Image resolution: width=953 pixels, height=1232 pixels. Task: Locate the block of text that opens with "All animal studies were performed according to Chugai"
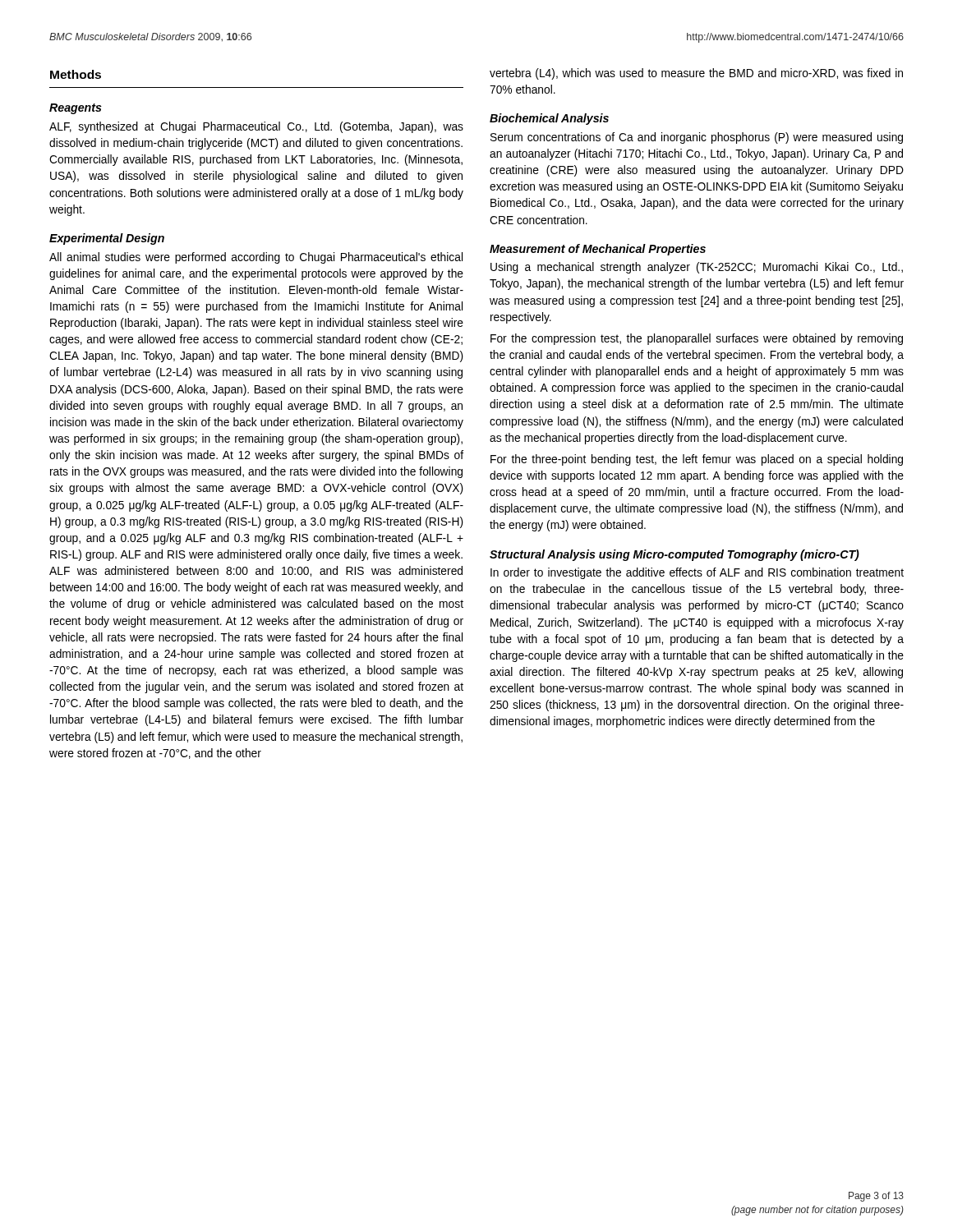point(256,506)
